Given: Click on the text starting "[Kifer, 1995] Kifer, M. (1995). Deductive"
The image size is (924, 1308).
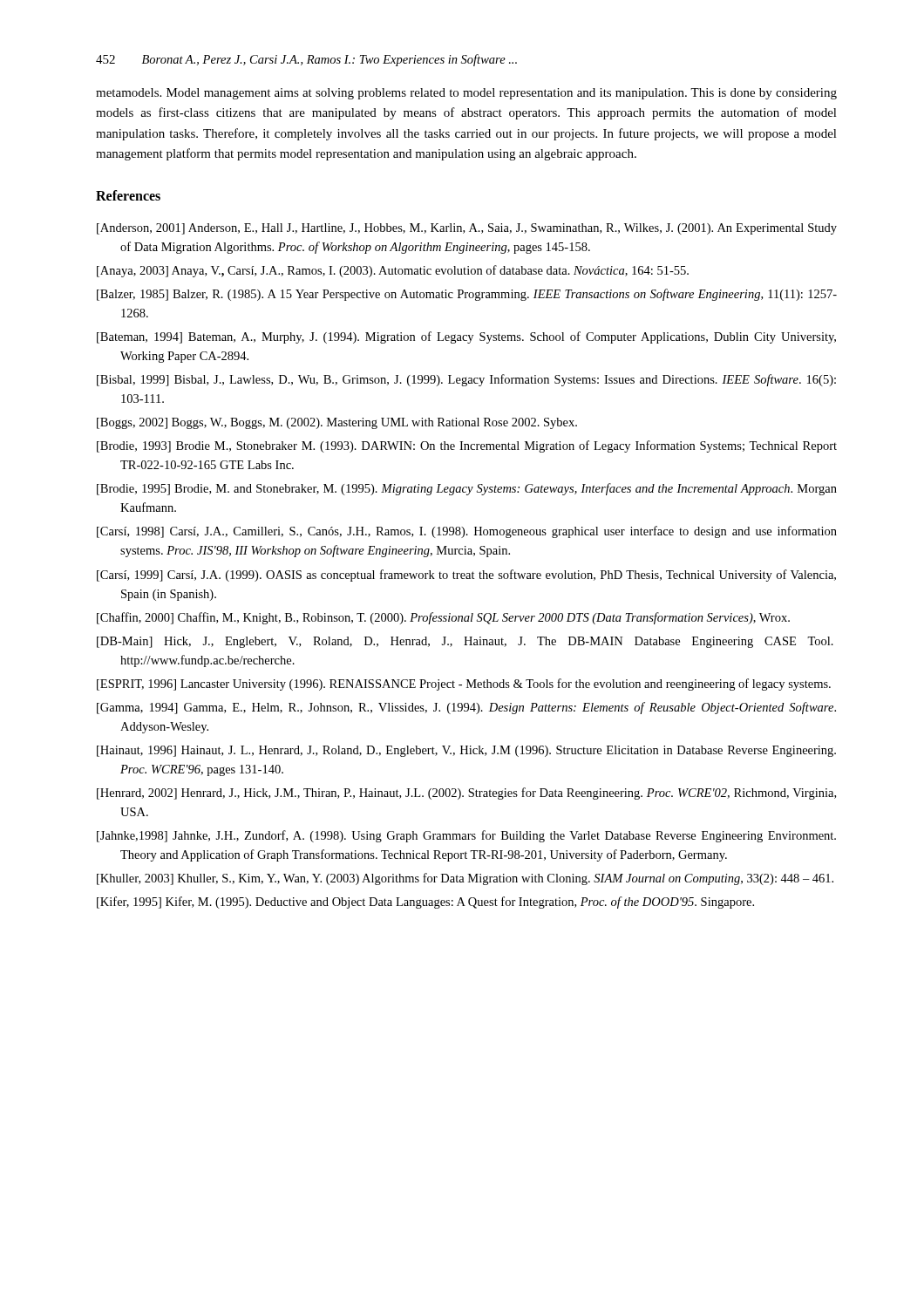Looking at the screenshot, I should 425,902.
